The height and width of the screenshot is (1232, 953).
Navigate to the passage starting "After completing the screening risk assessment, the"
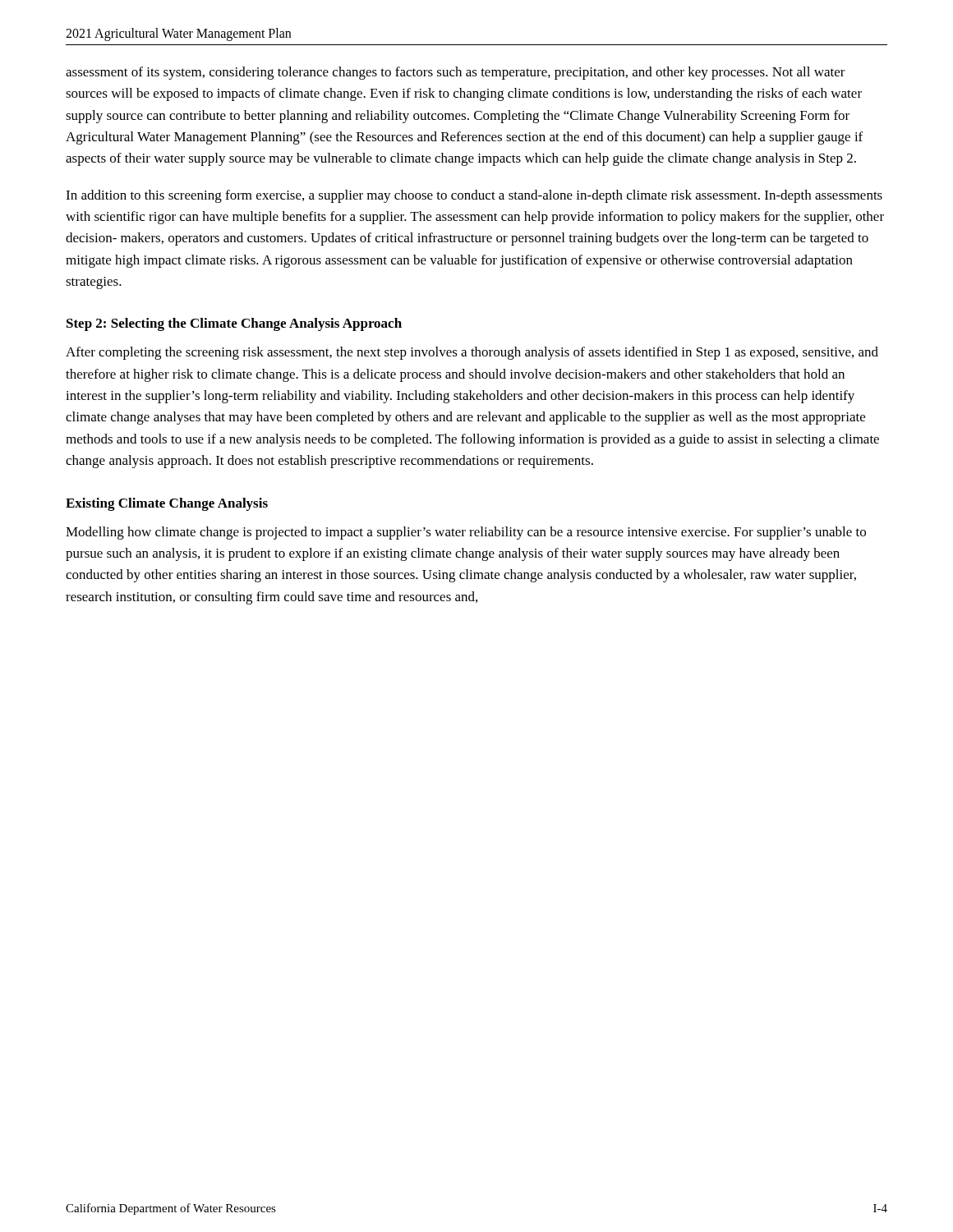pyautogui.click(x=473, y=406)
